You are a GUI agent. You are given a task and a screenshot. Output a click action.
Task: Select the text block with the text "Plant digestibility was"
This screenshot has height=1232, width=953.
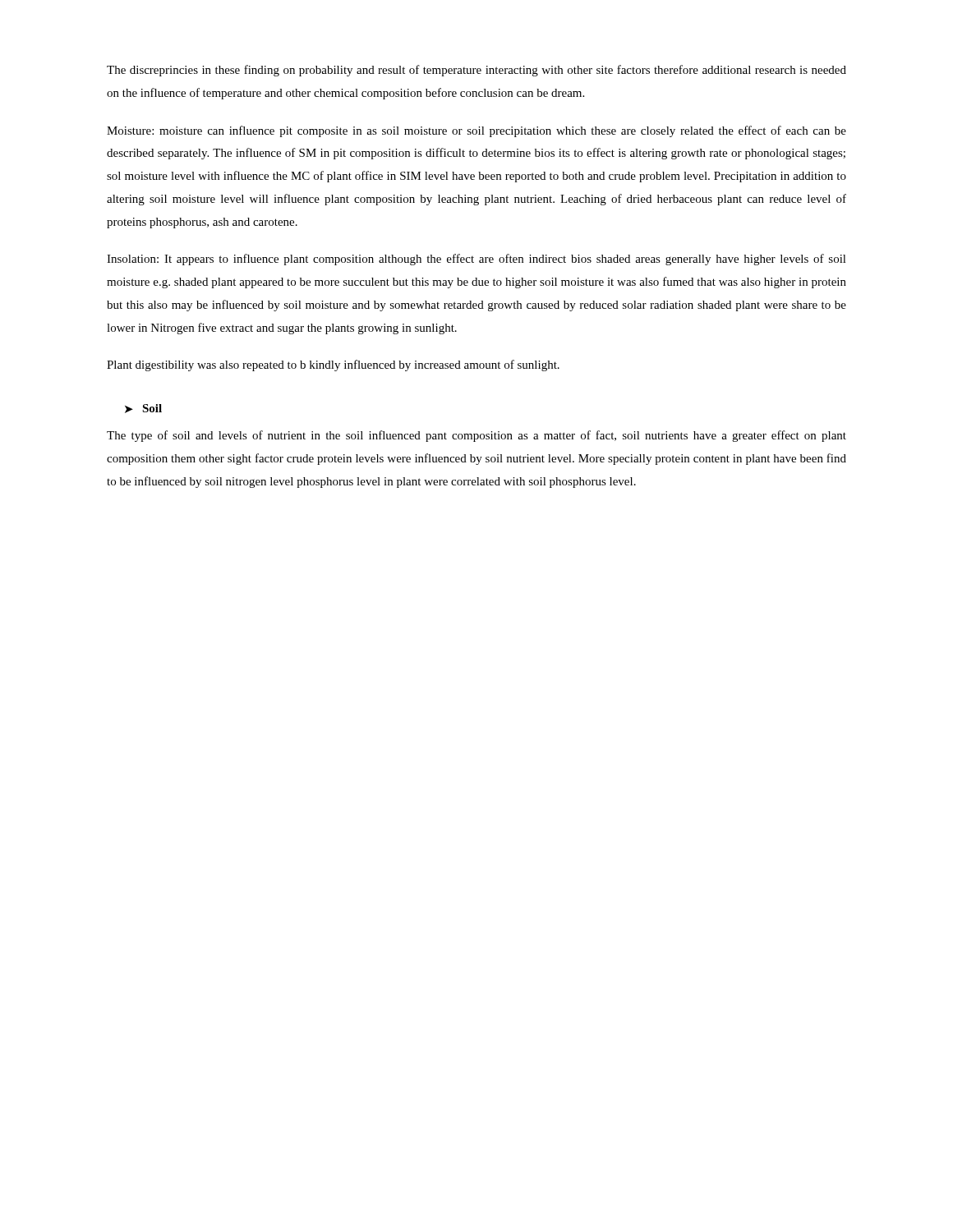333,365
